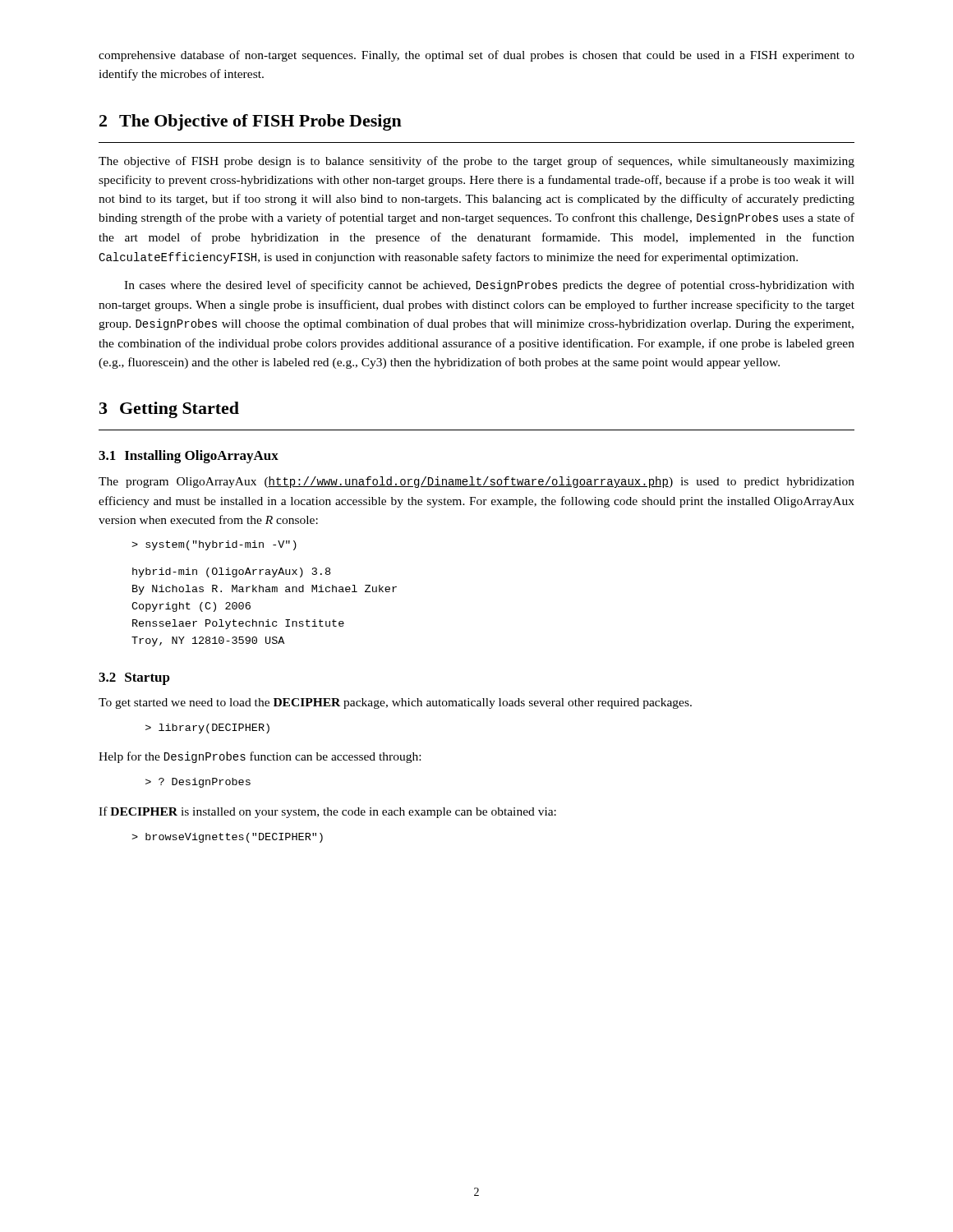Select the text that says "> browseVignettes("DECIPHER")"

pos(227,838)
